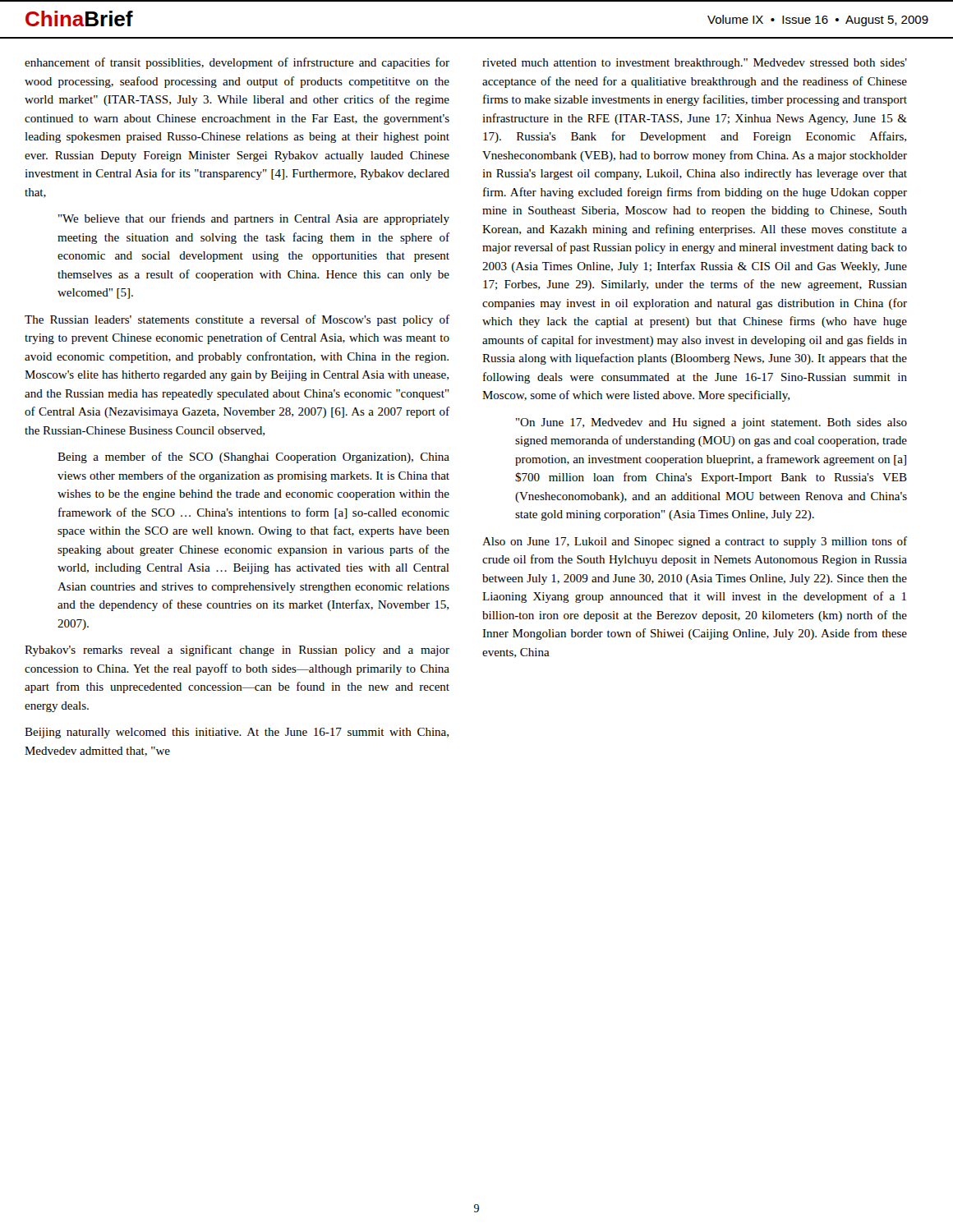Navigate to the text block starting ""On June 17, Medvedev and Hu"
The image size is (953, 1232).
(x=711, y=468)
